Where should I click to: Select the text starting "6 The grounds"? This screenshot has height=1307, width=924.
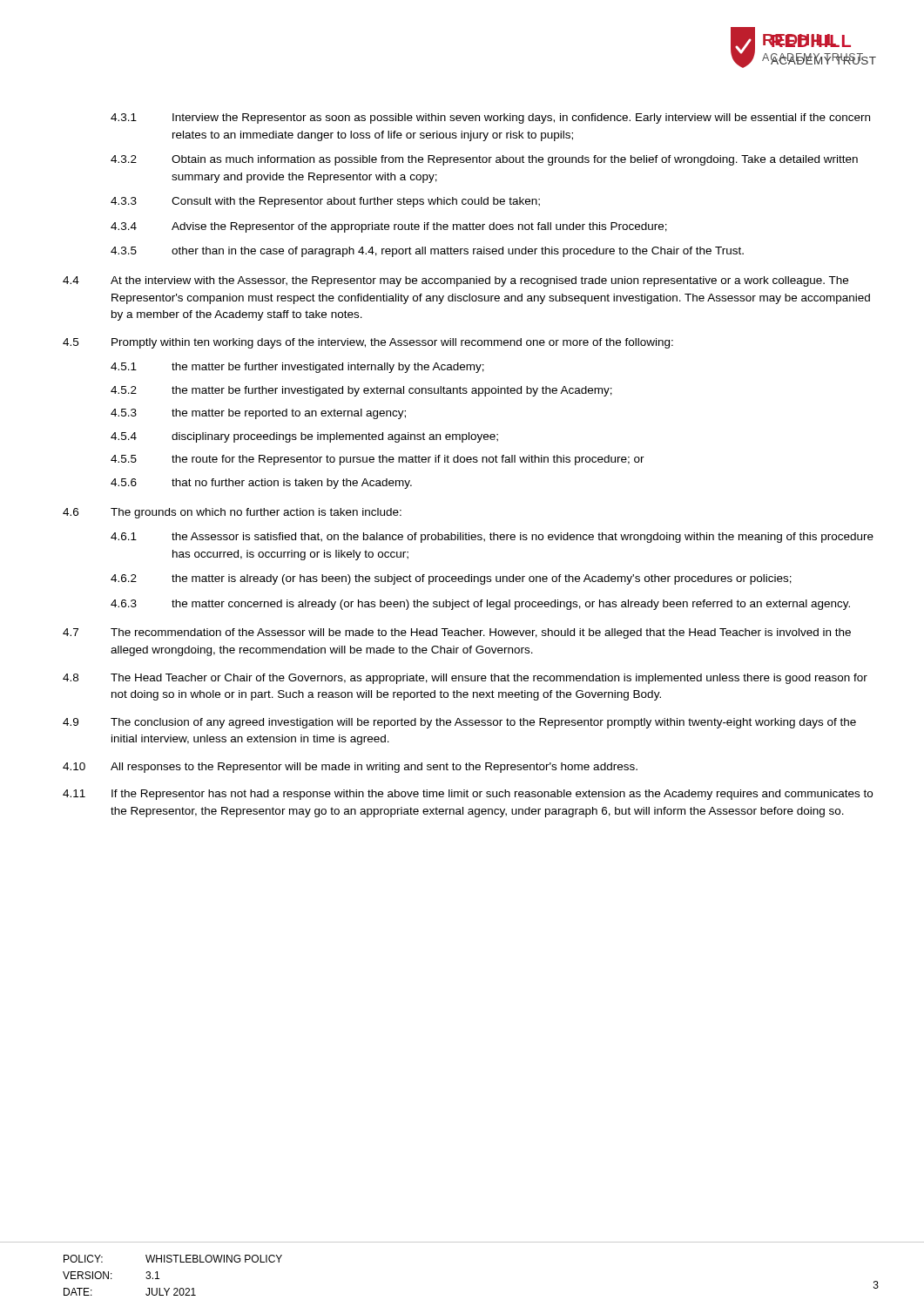click(x=232, y=513)
